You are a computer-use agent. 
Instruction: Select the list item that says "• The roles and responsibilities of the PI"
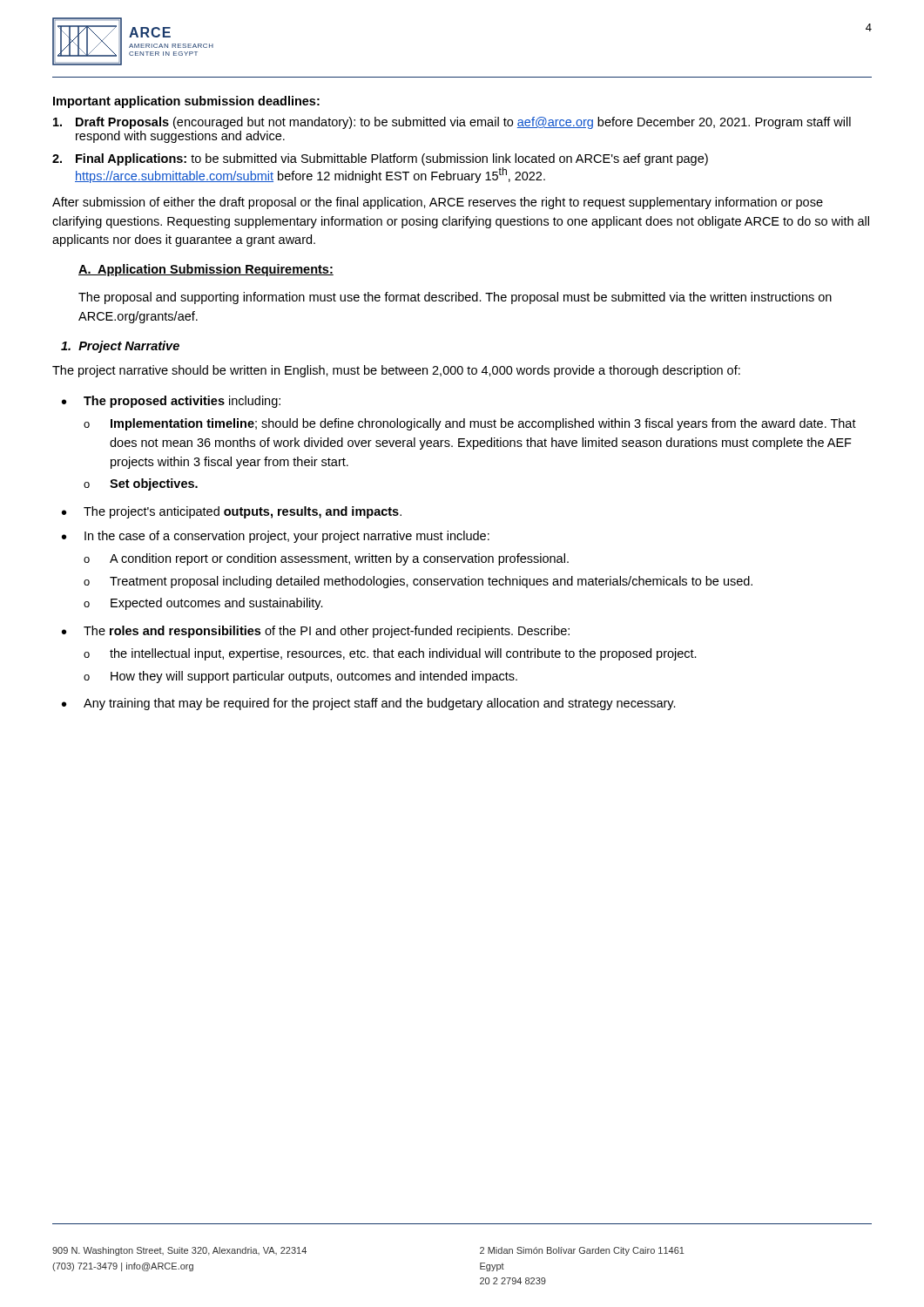(x=379, y=656)
